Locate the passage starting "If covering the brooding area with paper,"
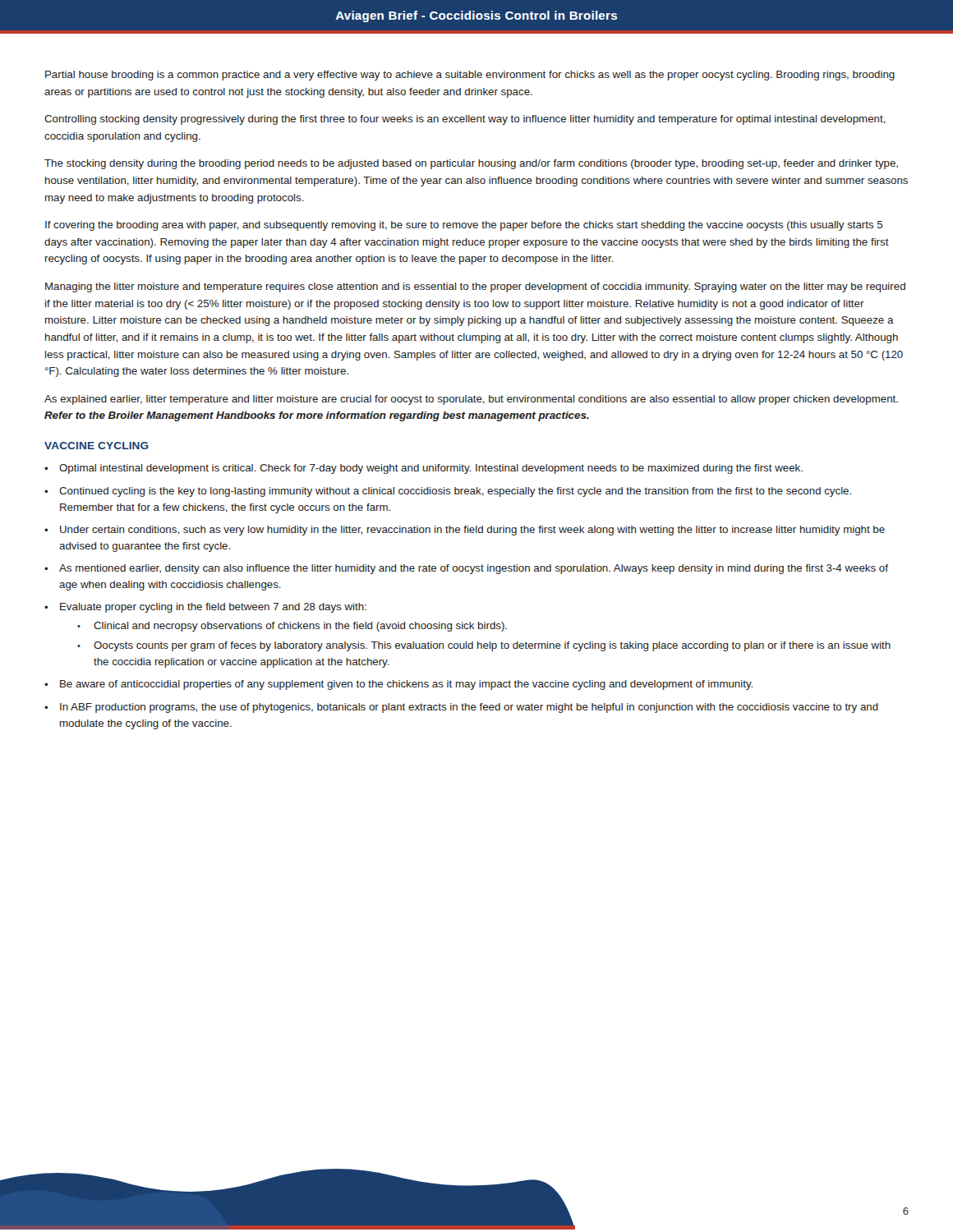 coord(466,242)
